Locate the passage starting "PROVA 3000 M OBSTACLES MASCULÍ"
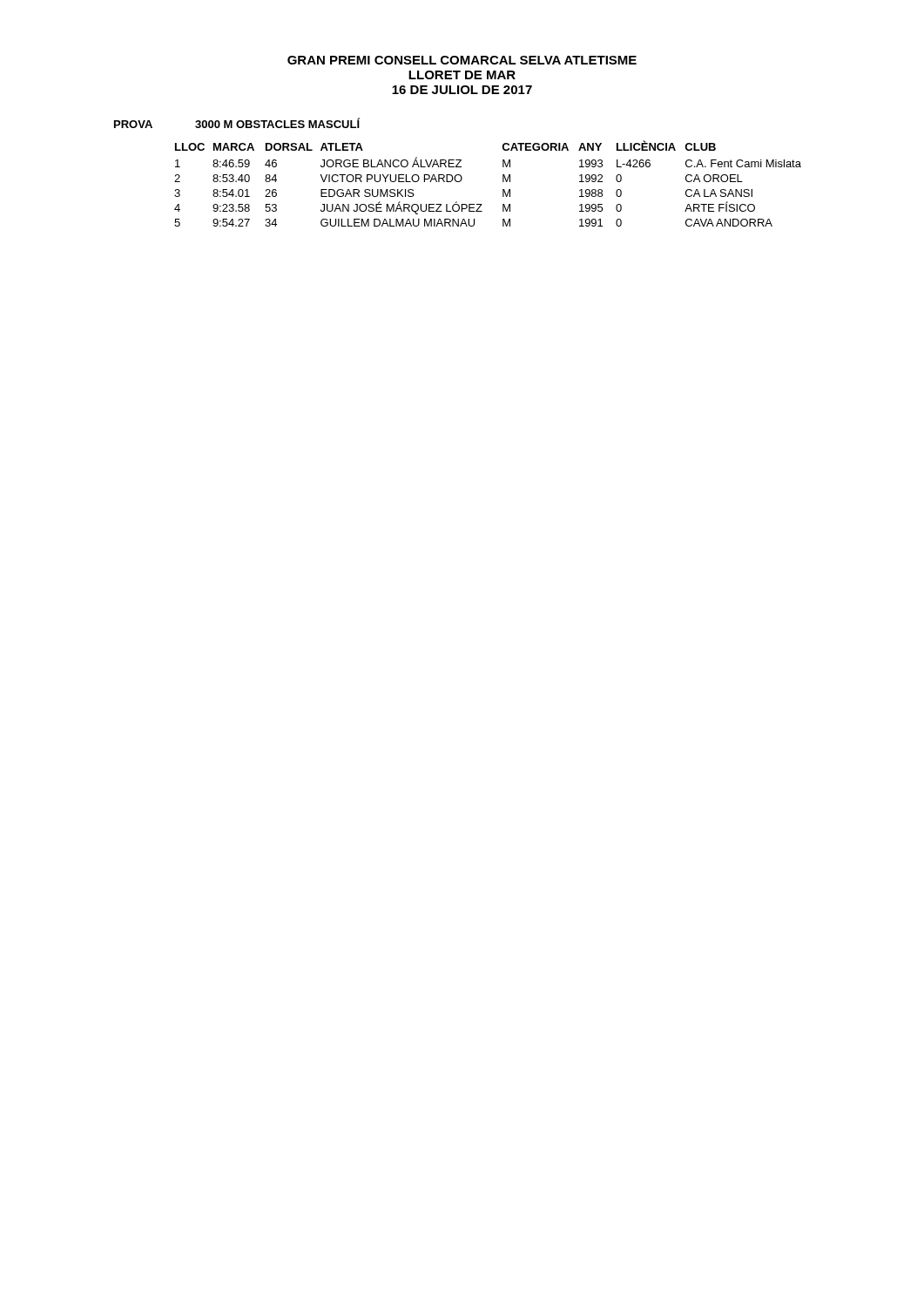The width and height of the screenshot is (924, 1307). click(x=236, y=124)
